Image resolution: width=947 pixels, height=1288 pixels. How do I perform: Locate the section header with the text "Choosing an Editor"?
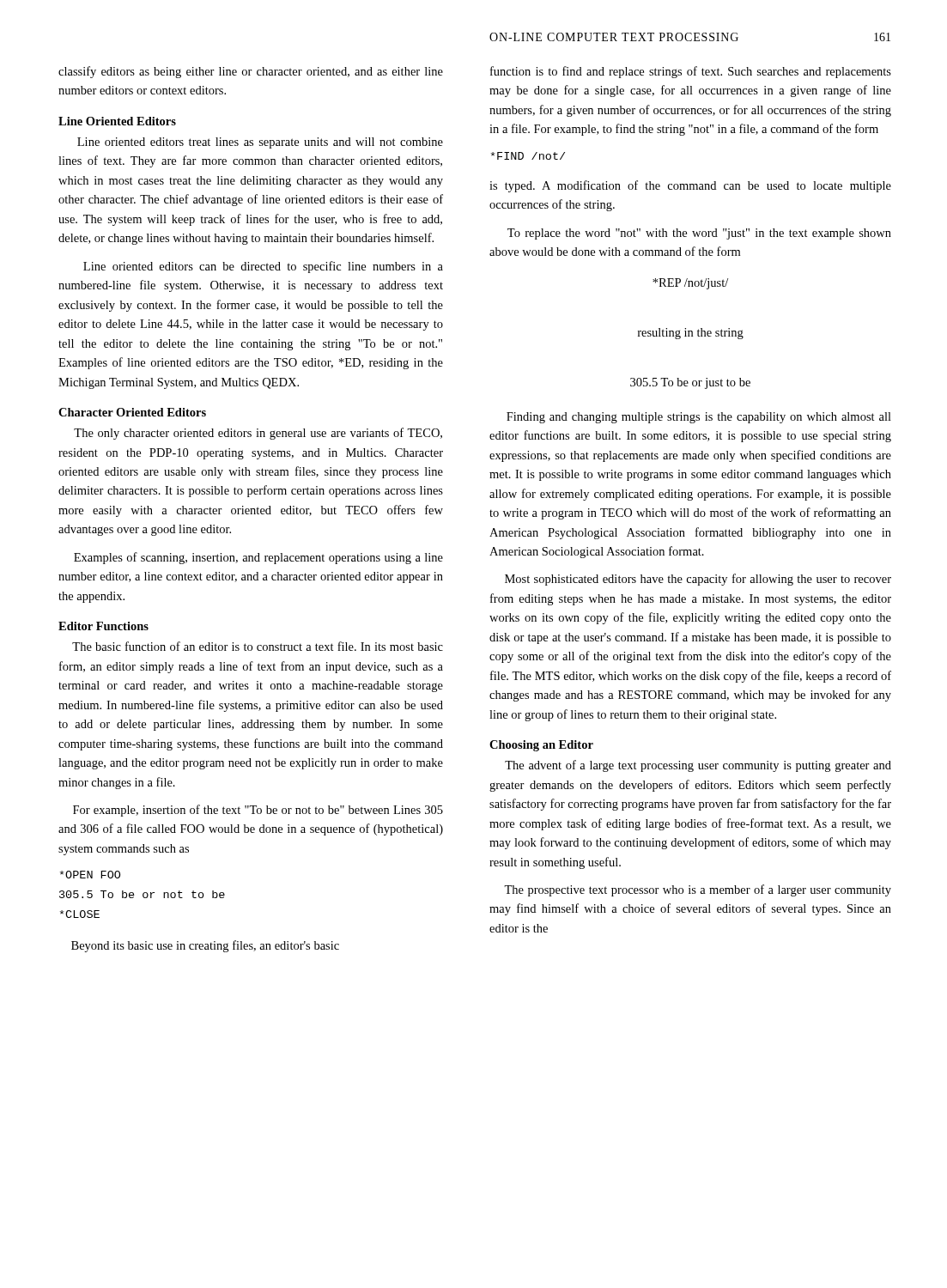tap(541, 745)
